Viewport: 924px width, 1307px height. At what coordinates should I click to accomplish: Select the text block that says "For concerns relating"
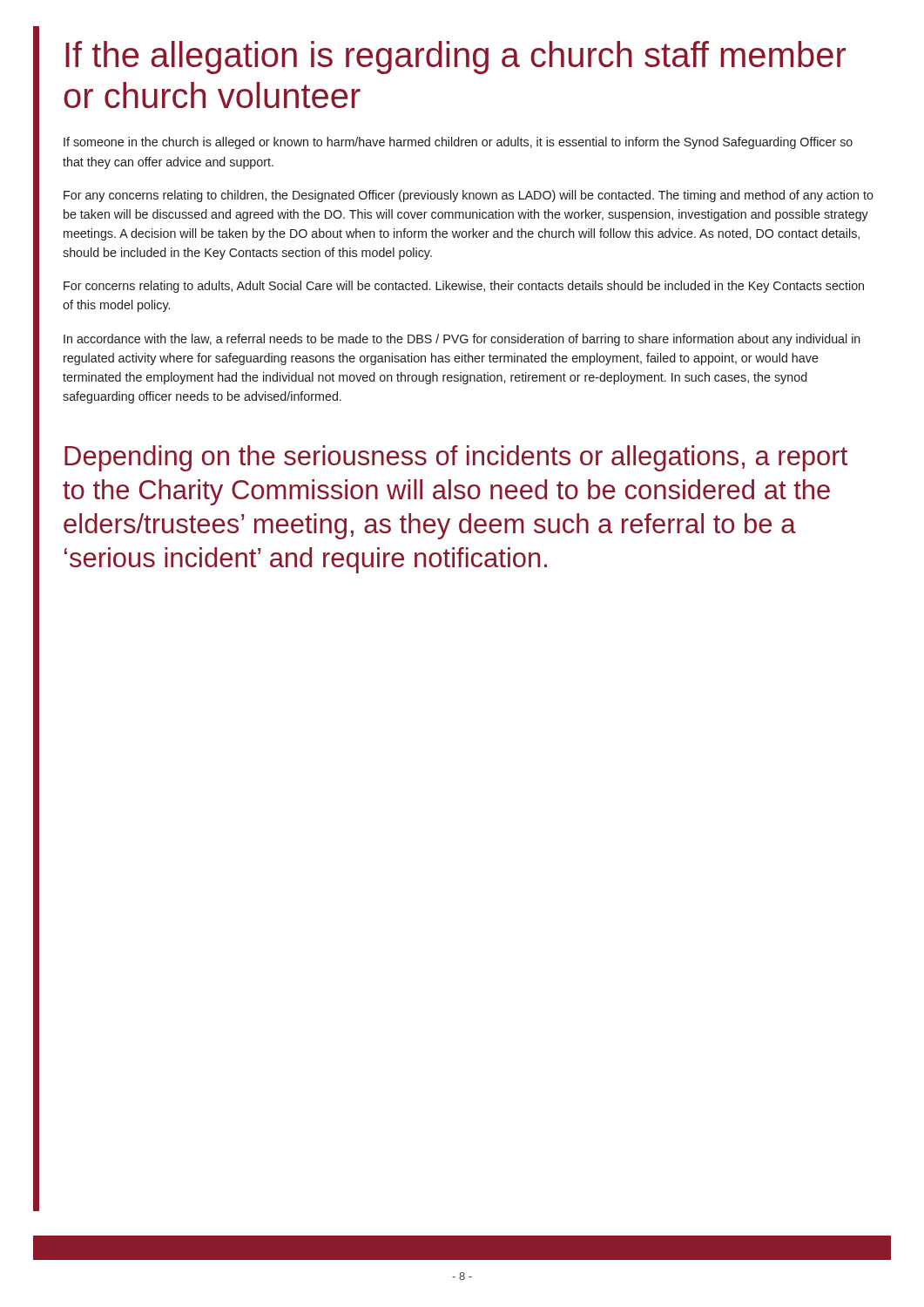point(464,296)
